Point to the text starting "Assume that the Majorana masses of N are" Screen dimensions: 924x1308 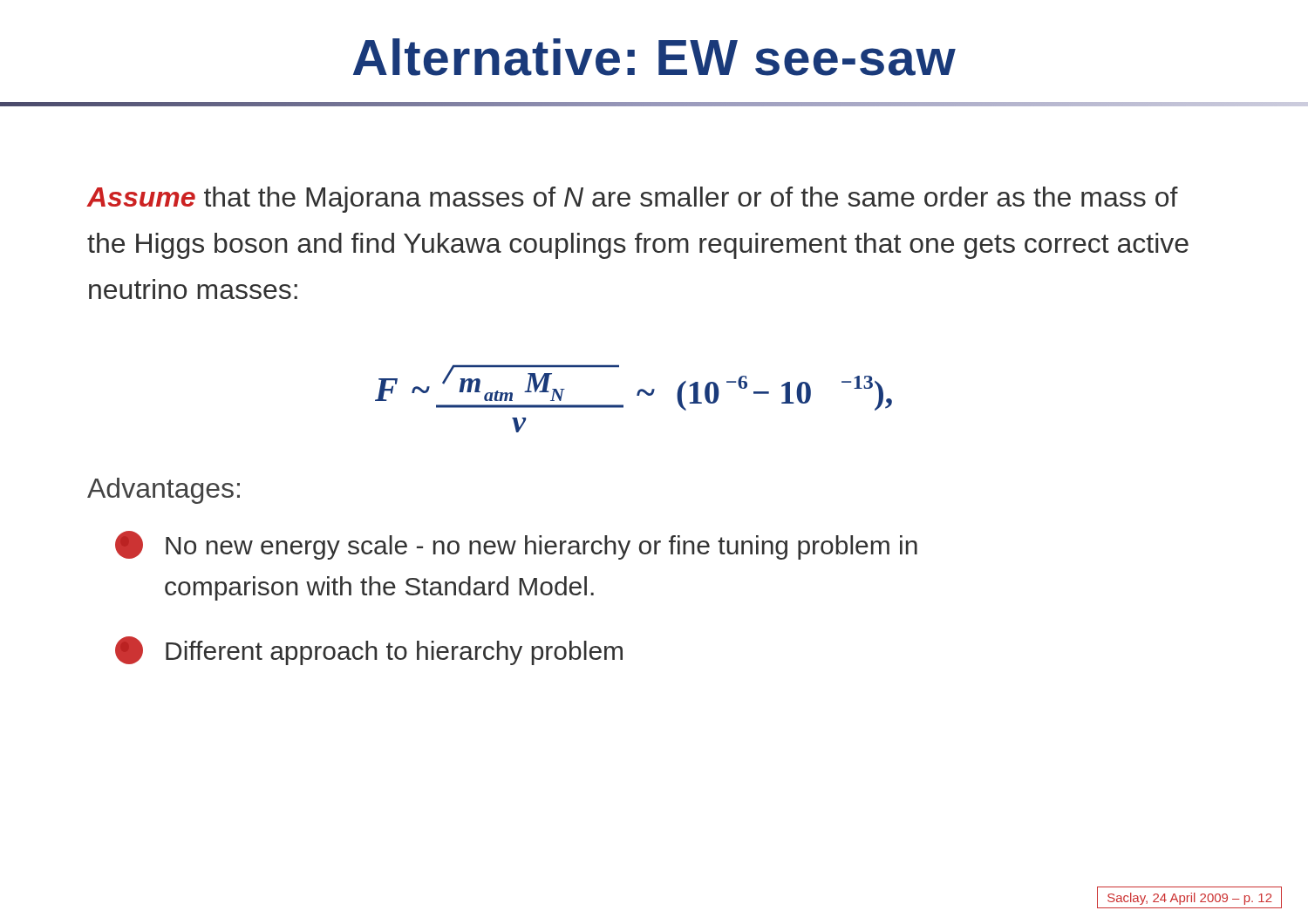point(638,243)
